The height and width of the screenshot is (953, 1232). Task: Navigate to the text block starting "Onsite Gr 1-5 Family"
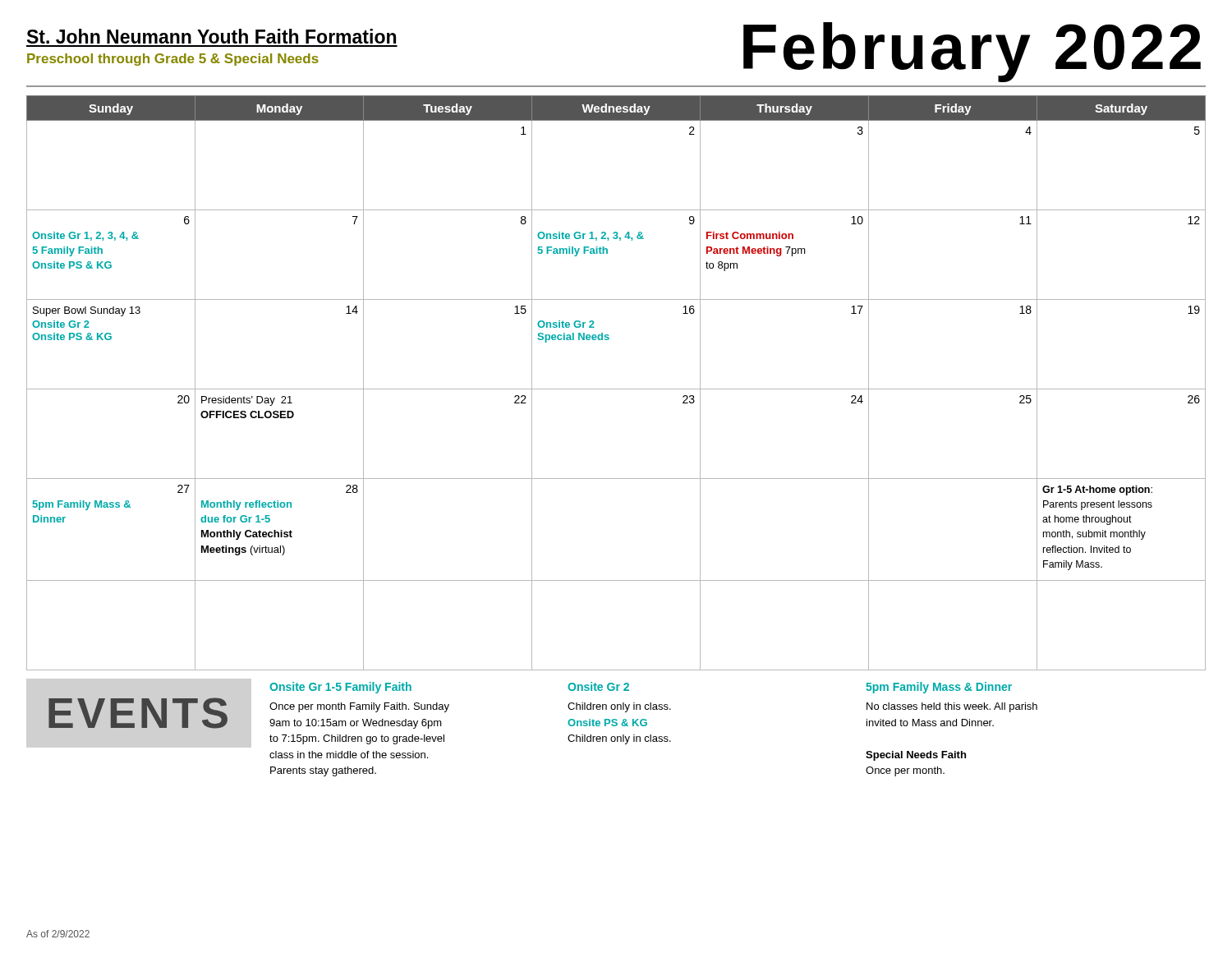point(411,728)
